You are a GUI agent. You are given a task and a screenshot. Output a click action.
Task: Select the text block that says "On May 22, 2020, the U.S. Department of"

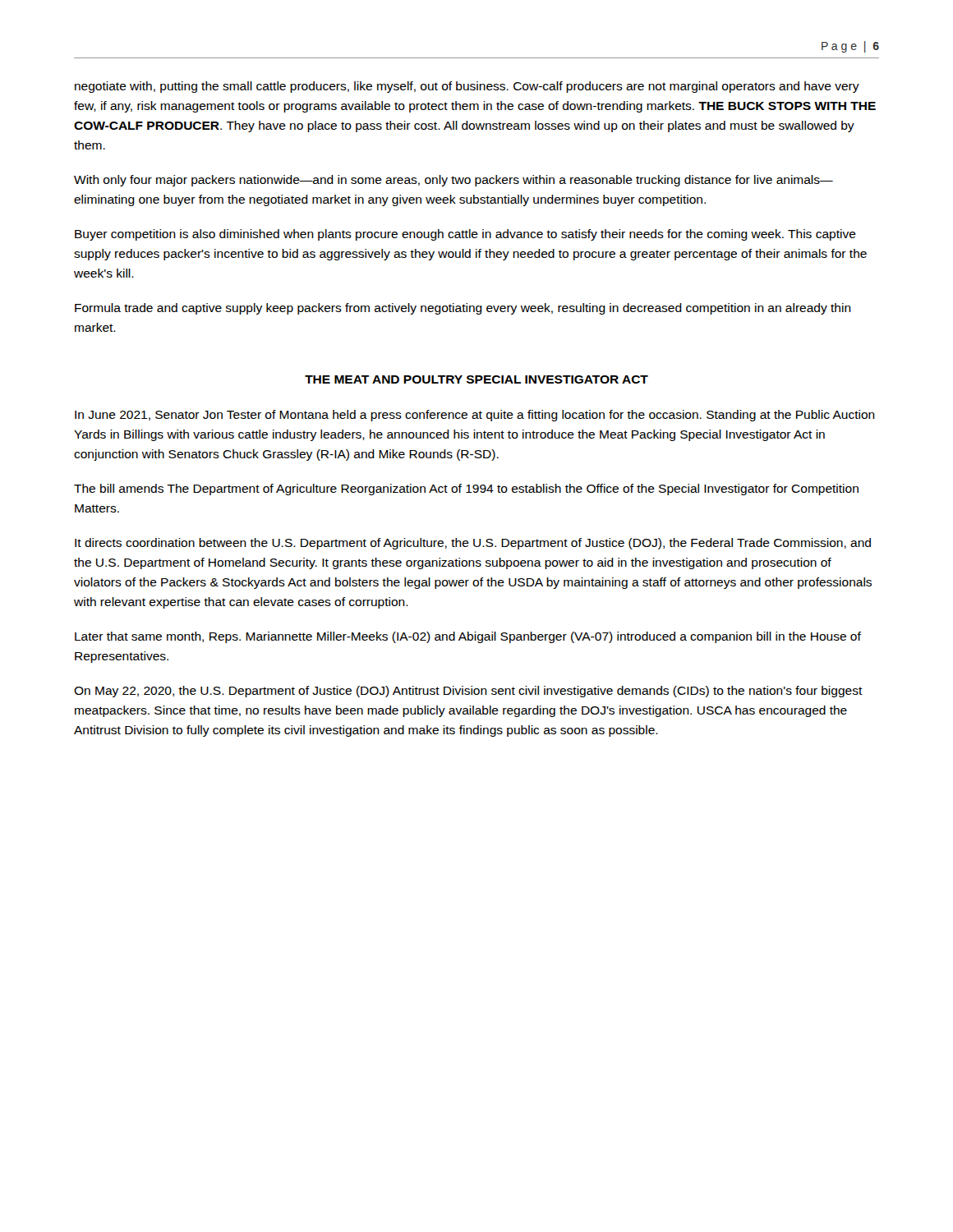[468, 710]
